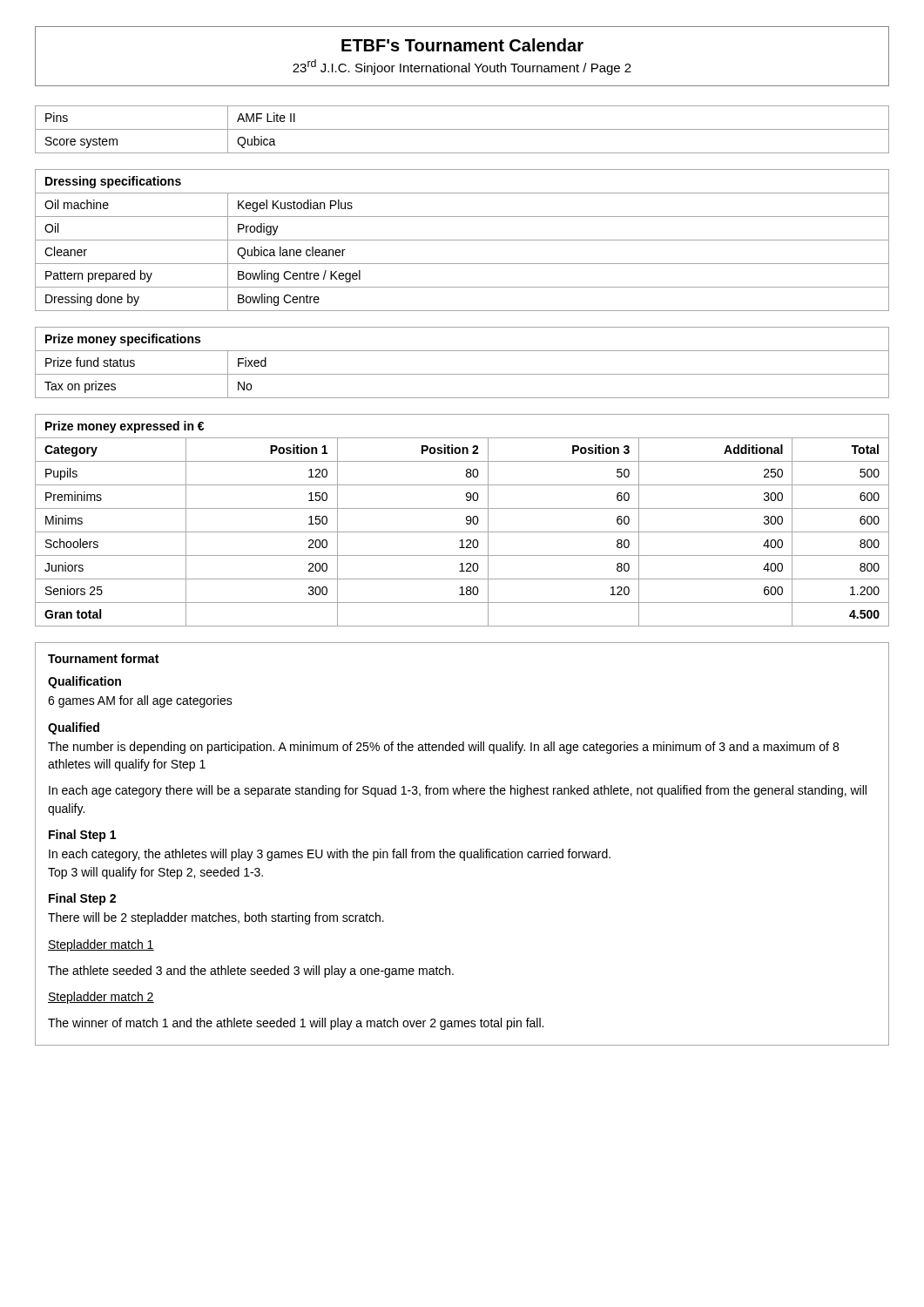Find the text block with the text "Stepladder match 2 The winner"

462,1010
